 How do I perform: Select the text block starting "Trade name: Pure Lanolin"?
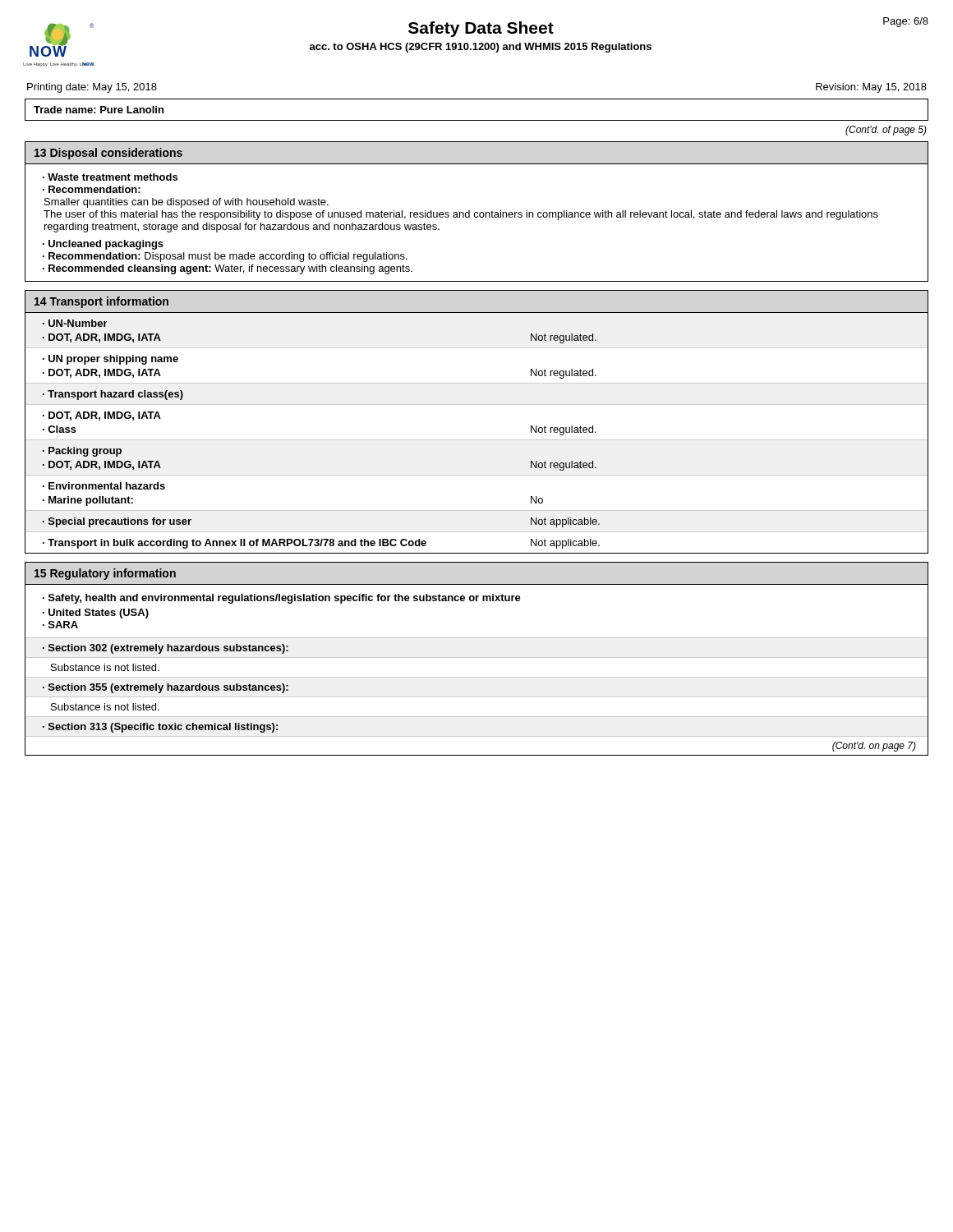[x=99, y=110]
